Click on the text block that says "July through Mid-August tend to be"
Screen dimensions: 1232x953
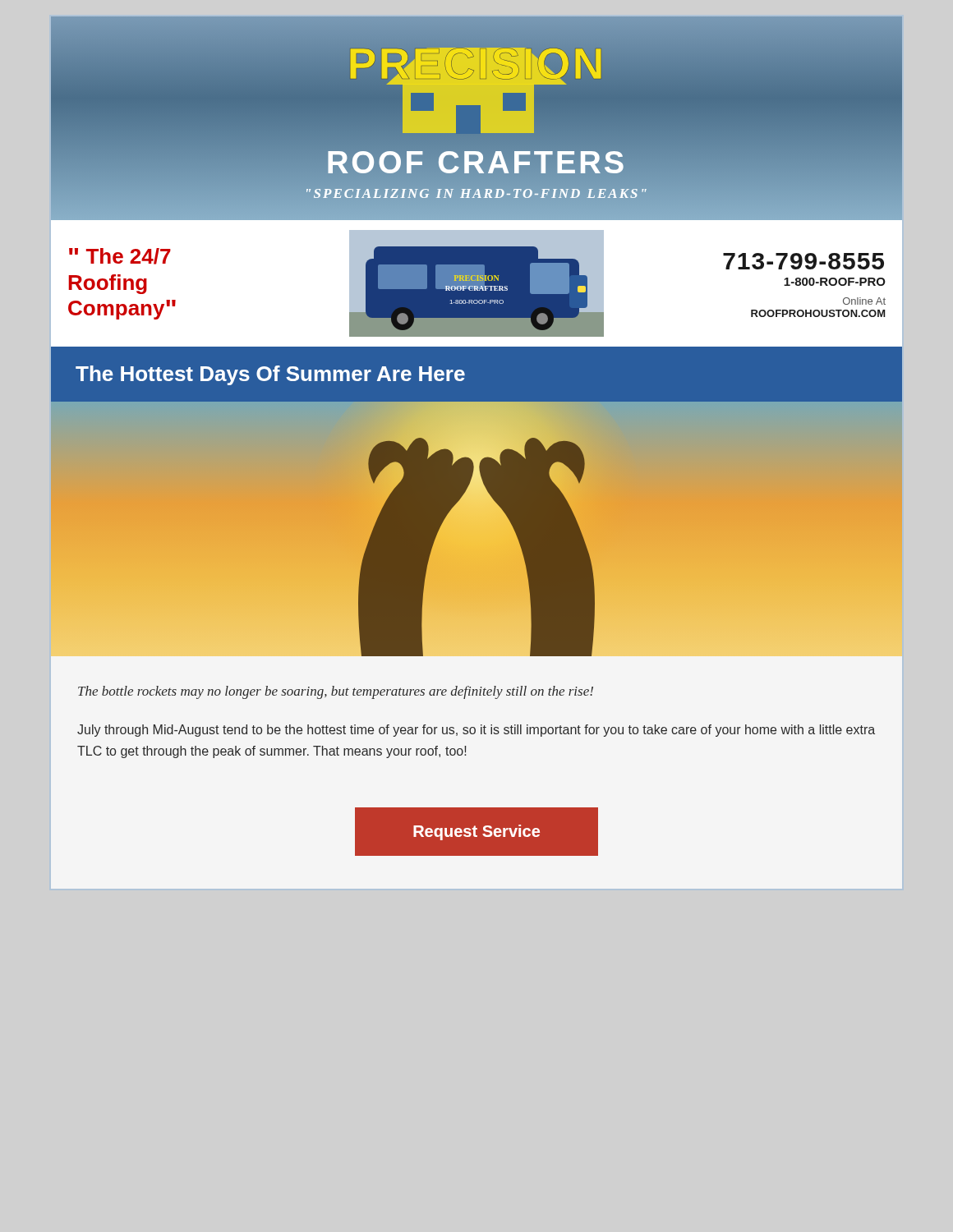point(476,741)
